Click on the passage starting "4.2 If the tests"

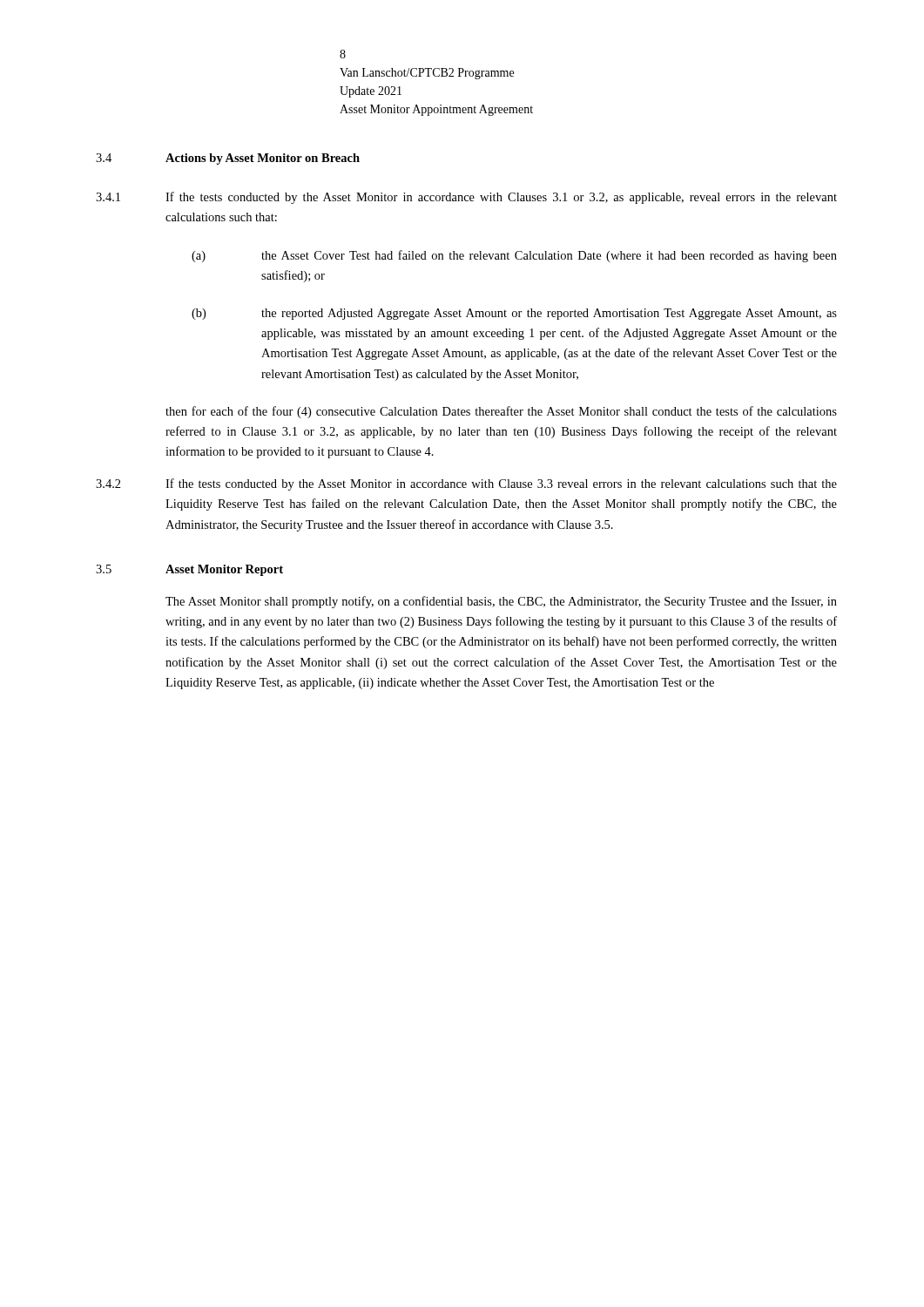tap(466, 505)
